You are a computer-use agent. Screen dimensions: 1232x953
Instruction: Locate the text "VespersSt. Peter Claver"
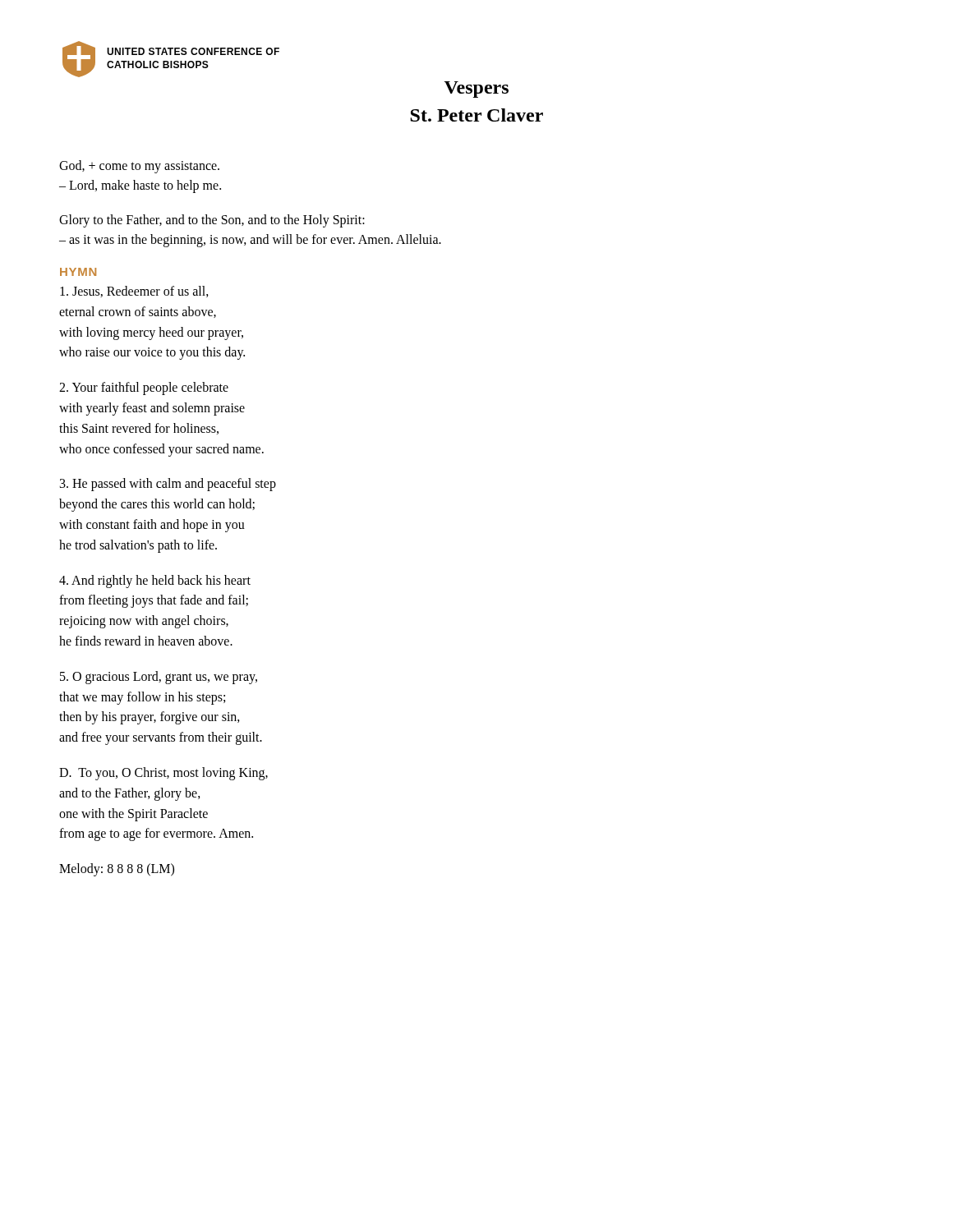[x=476, y=102]
